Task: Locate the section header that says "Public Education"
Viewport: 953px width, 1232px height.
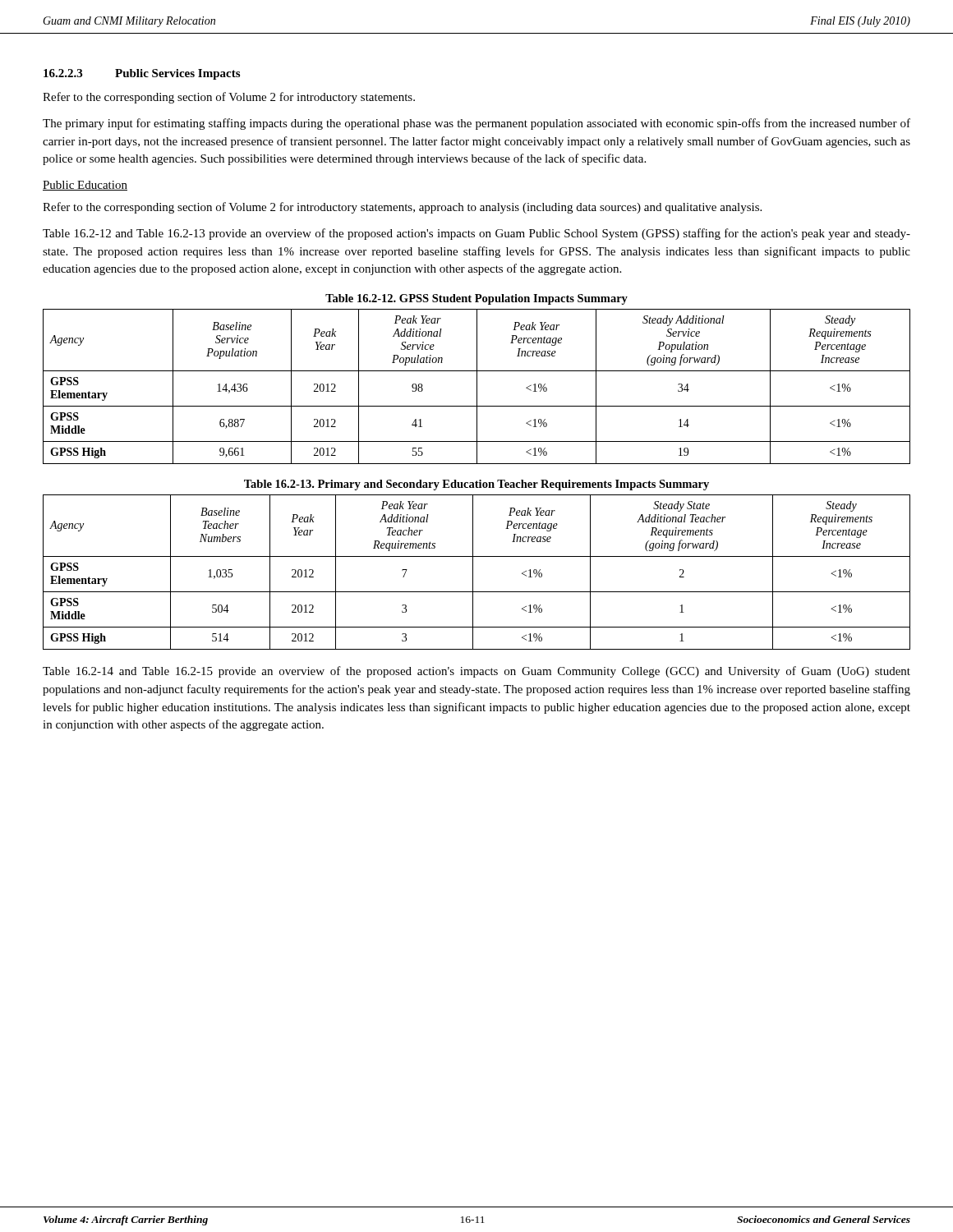Action: pos(85,185)
